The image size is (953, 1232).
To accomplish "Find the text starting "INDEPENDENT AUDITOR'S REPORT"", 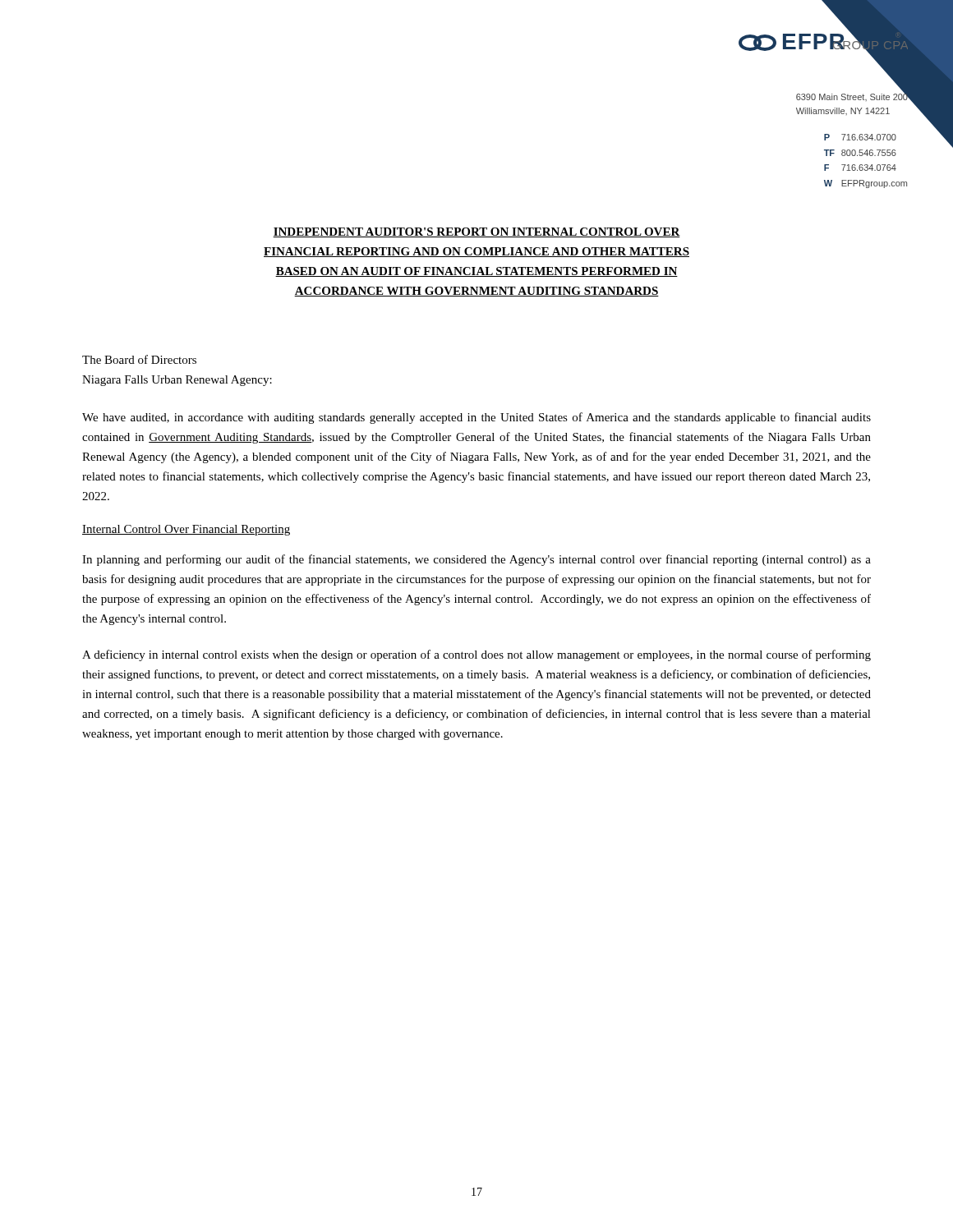I will coord(476,261).
